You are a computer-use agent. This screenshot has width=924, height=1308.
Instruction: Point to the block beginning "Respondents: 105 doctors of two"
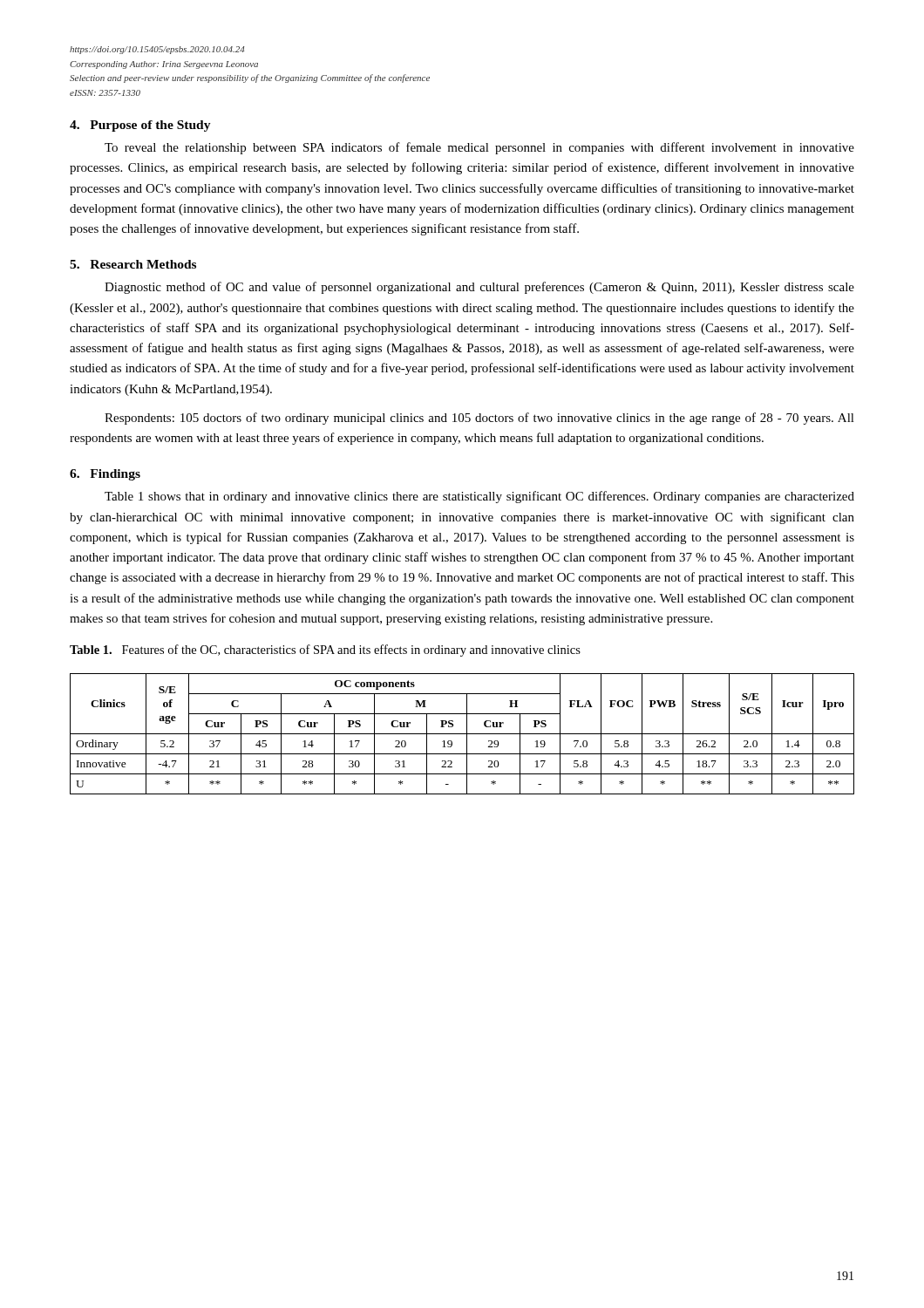462,428
